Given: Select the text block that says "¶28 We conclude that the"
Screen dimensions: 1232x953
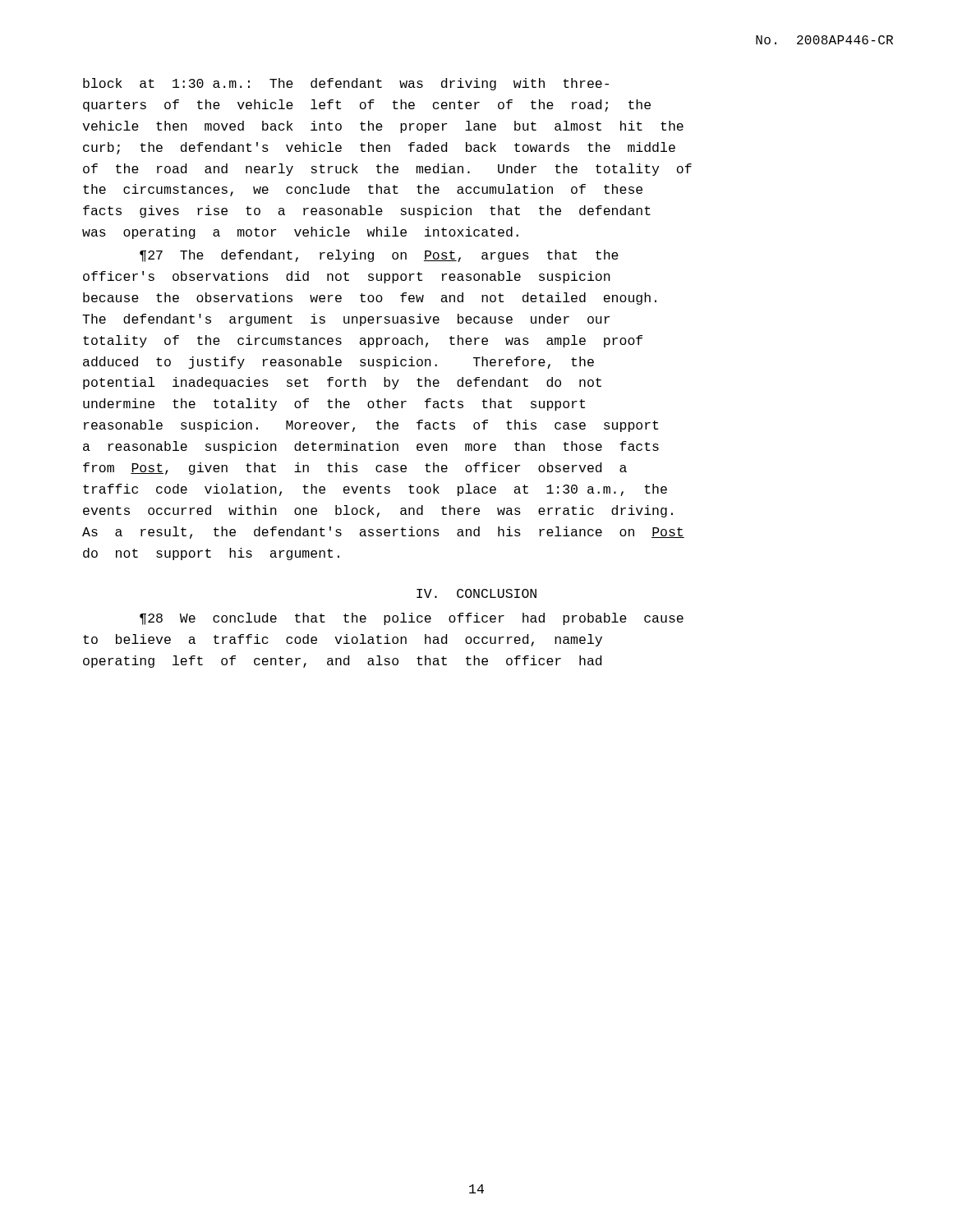Looking at the screenshot, I should [383, 640].
